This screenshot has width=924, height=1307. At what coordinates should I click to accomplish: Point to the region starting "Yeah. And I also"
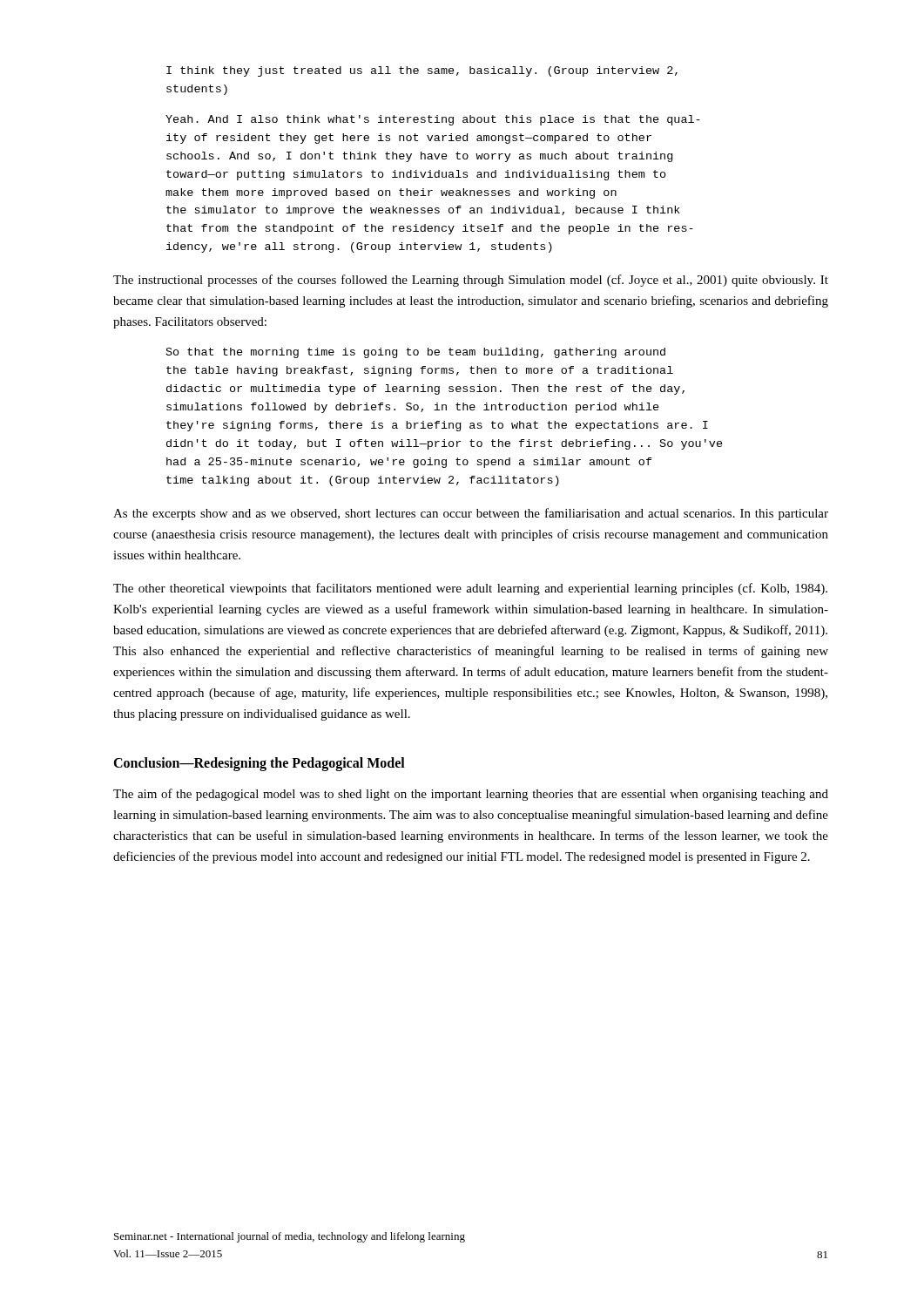point(434,184)
